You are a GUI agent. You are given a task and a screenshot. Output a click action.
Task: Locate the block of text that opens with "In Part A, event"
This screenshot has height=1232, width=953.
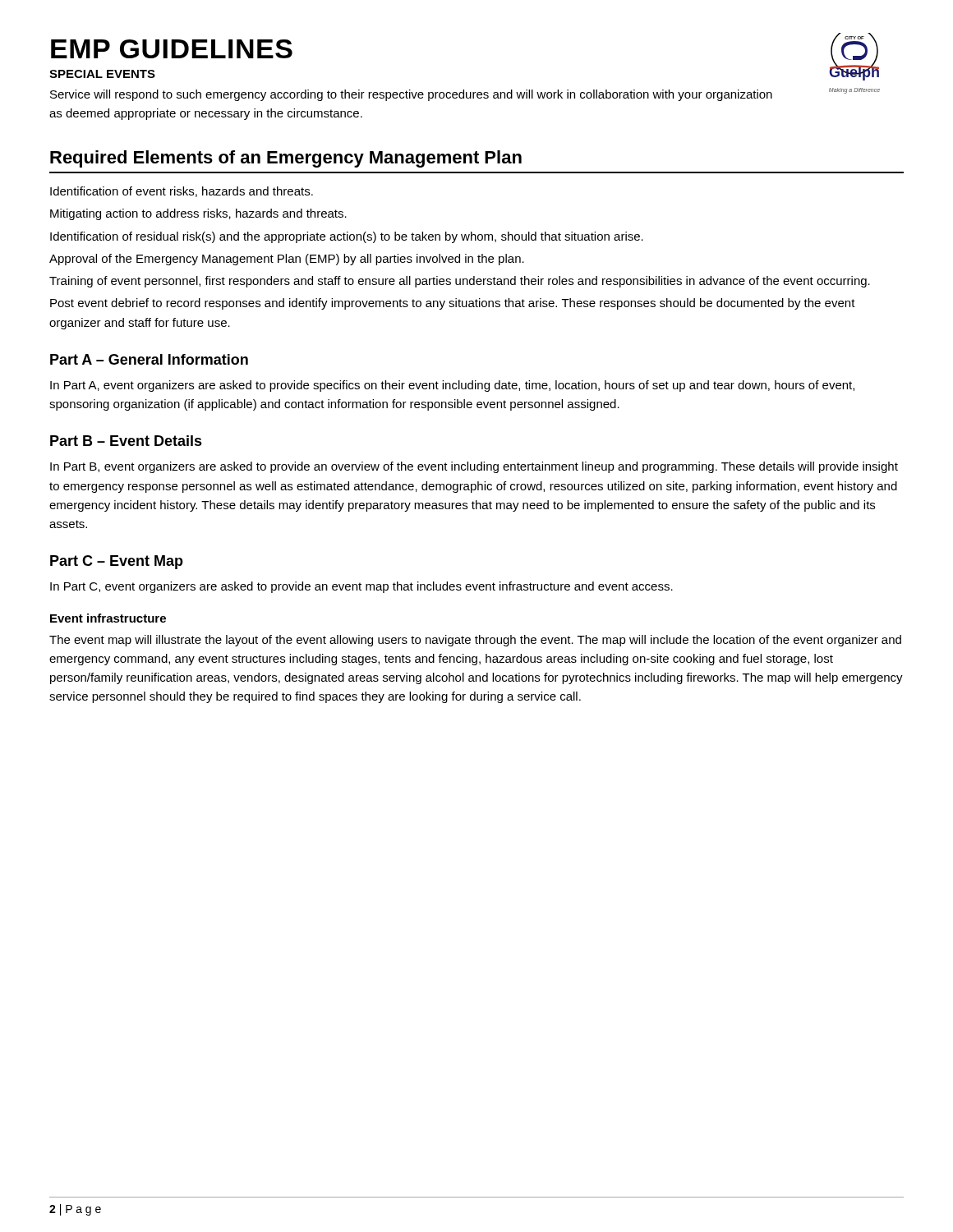(x=476, y=394)
